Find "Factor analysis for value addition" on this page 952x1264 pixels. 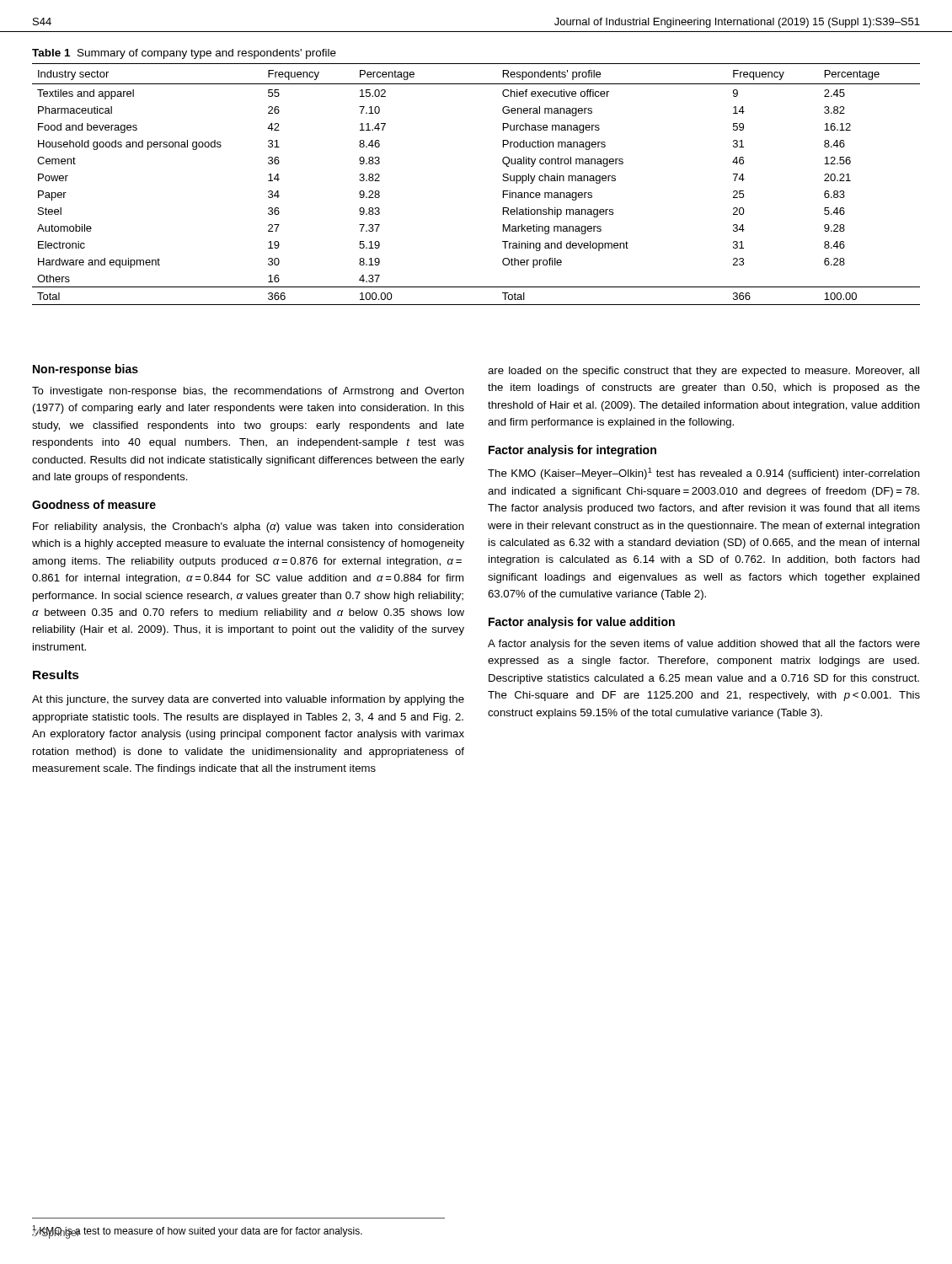582,622
